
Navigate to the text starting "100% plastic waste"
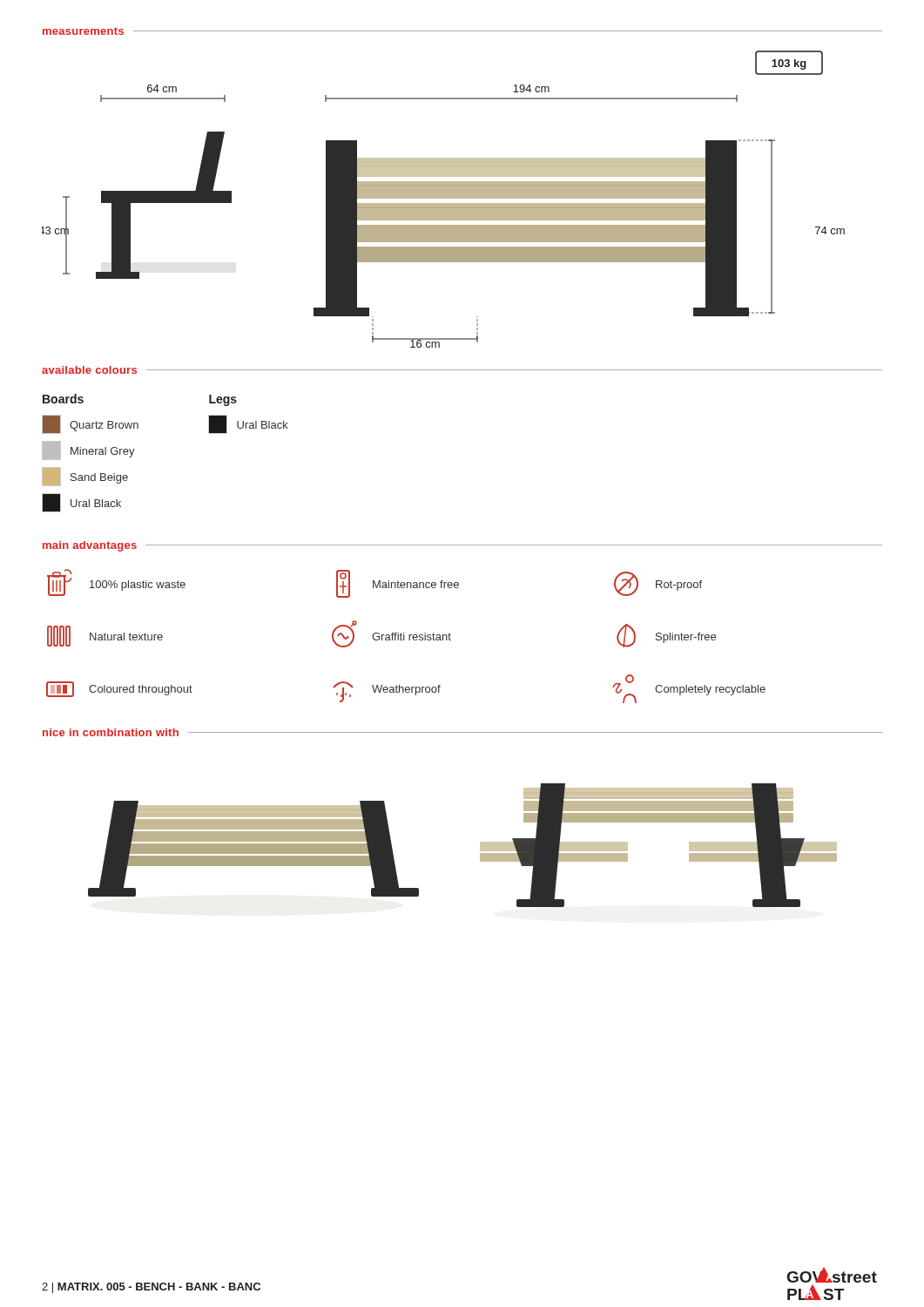pyautogui.click(x=114, y=584)
